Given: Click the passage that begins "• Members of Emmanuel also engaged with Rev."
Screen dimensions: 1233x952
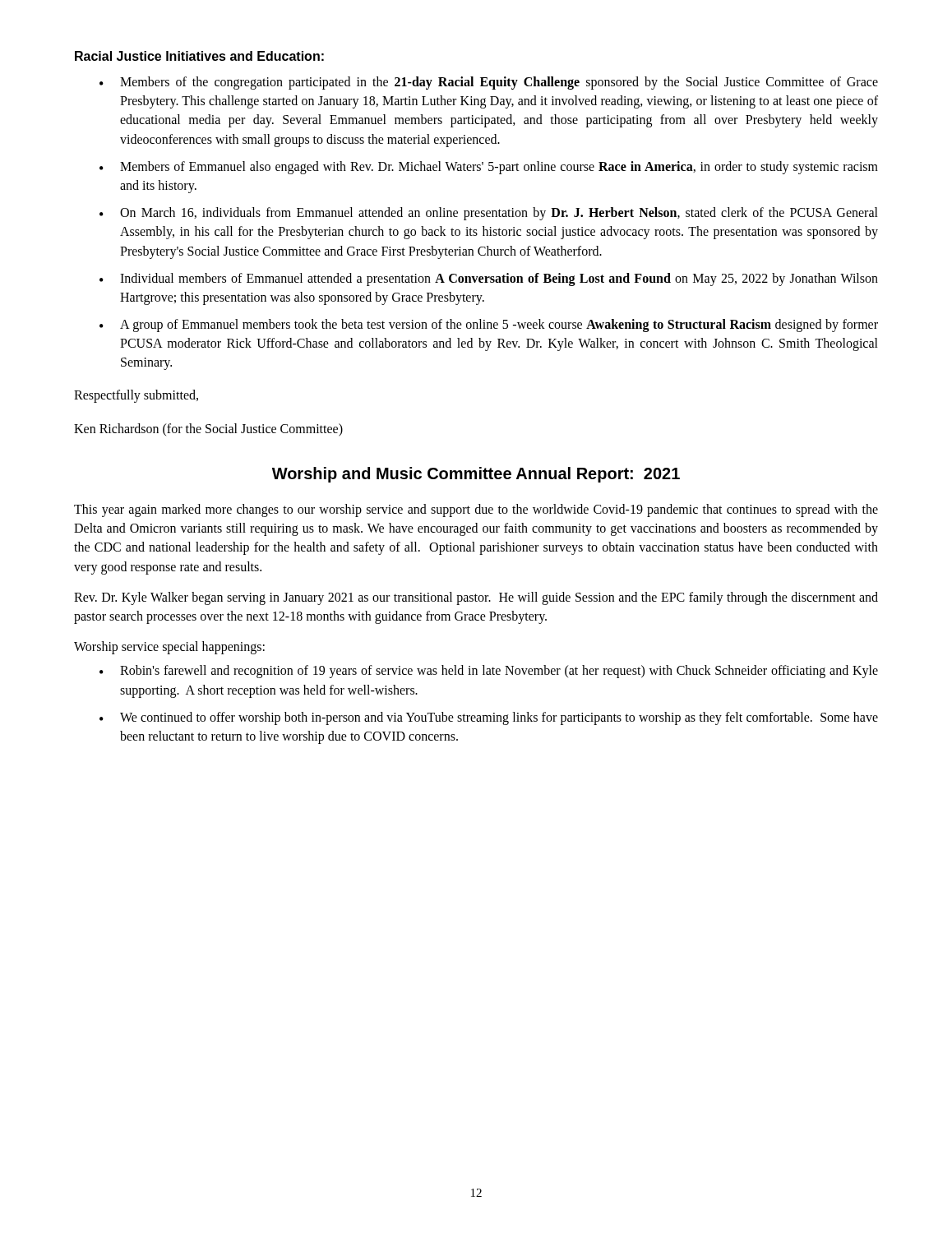Looking at the screenshot, I should point(488,176).
